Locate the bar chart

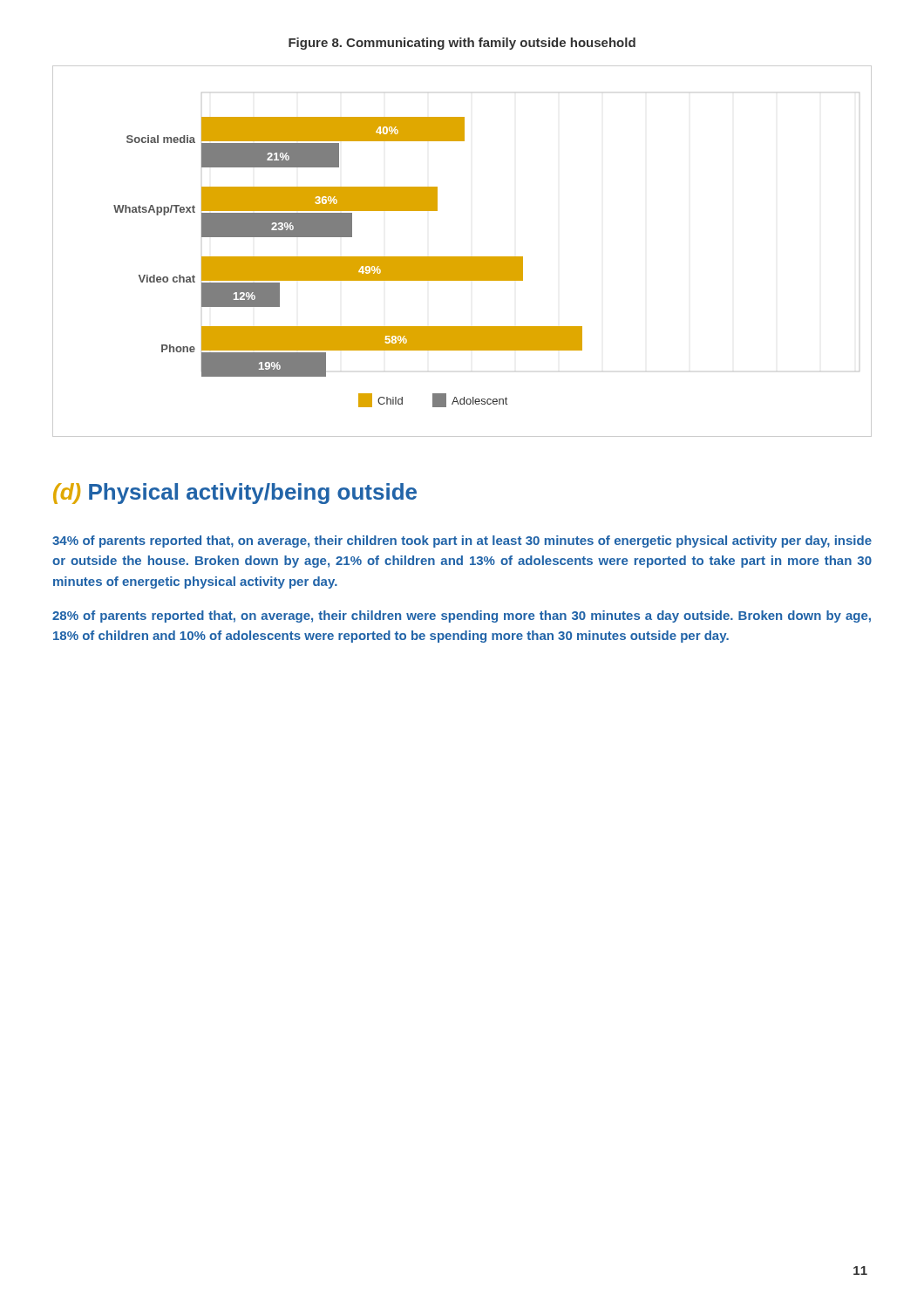[x=462, y=251]
